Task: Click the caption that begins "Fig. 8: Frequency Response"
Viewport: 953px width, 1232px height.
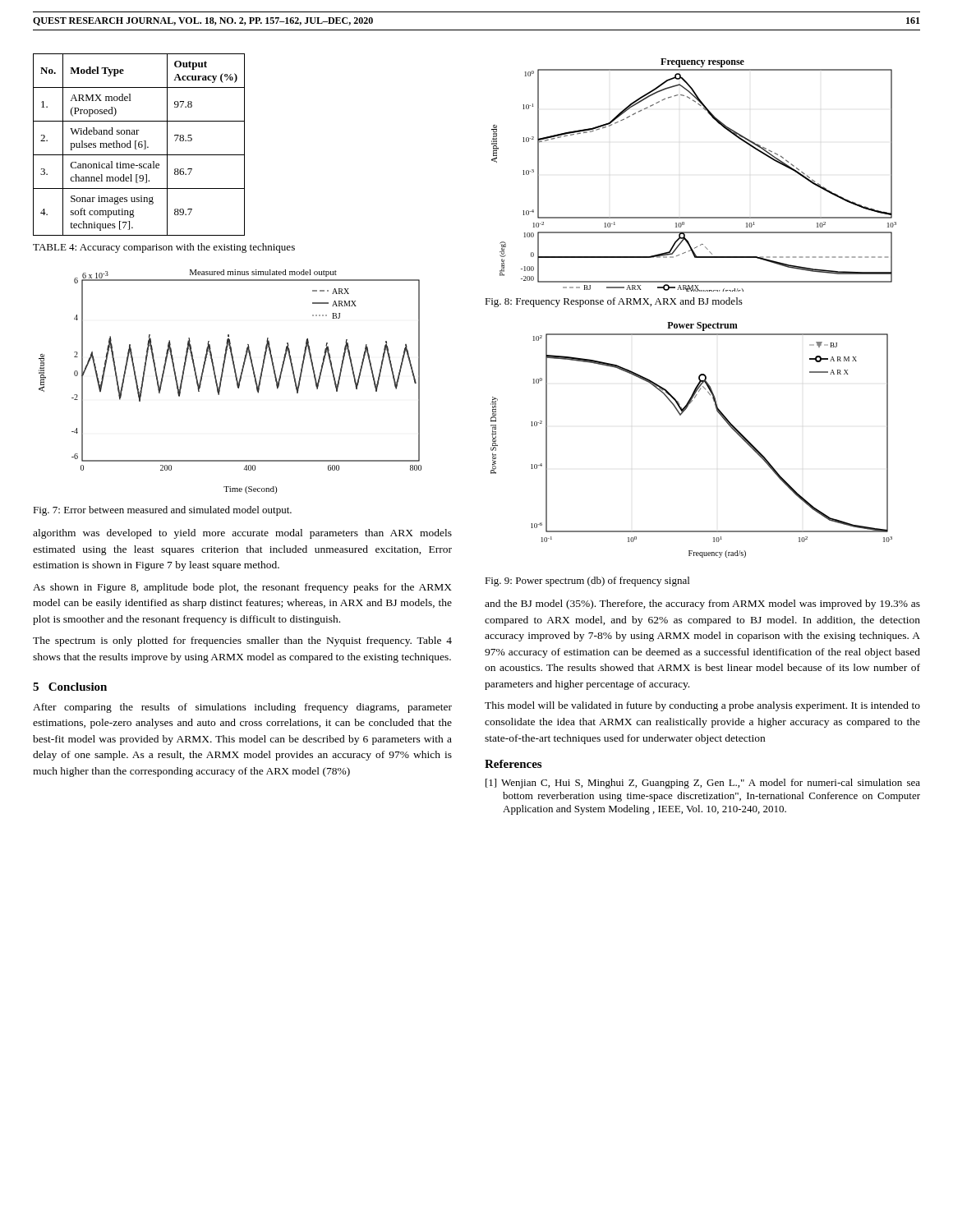Action: pyautogui.click(x=614, y=301)
